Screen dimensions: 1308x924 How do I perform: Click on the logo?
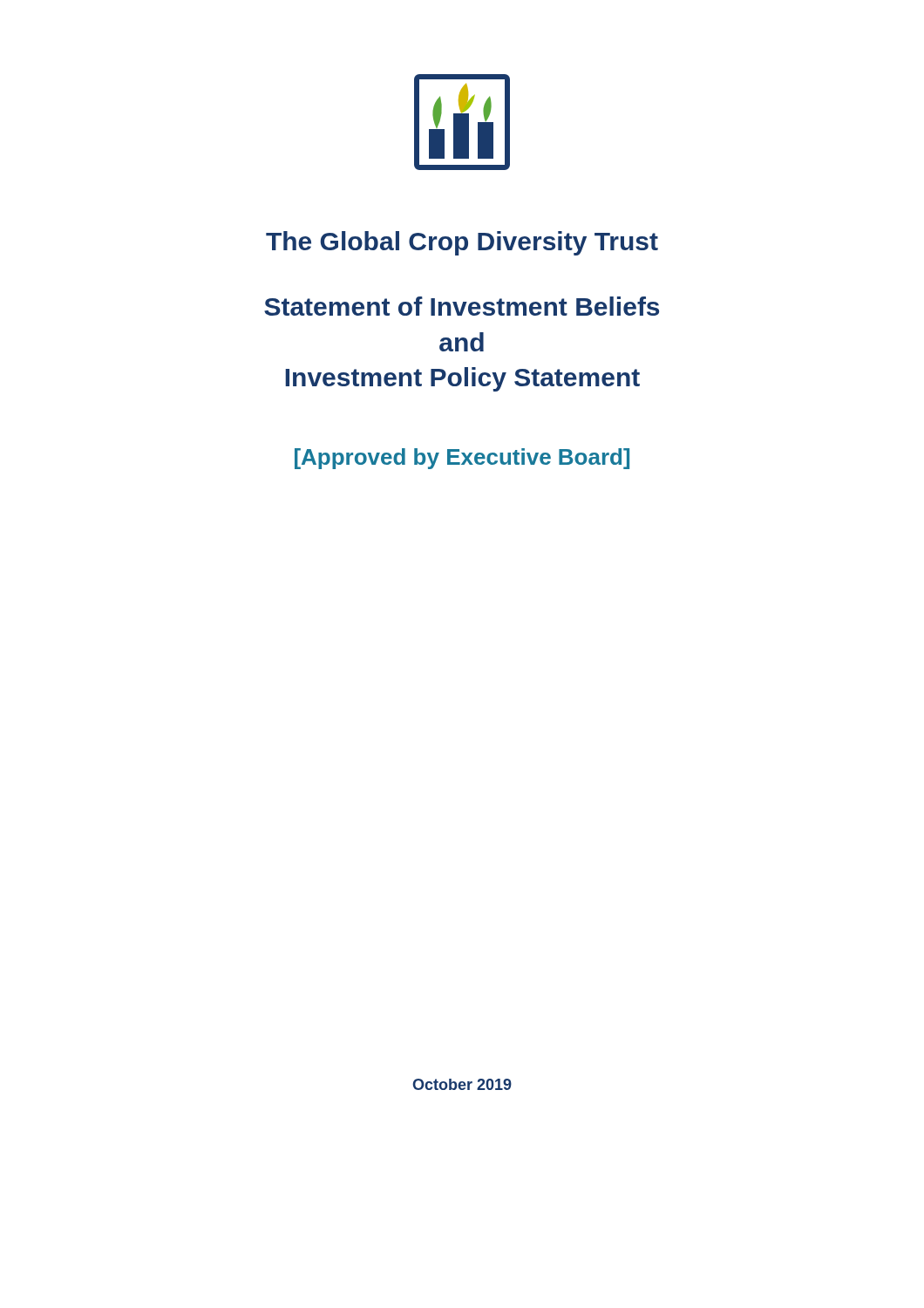[x=462, y=122]
